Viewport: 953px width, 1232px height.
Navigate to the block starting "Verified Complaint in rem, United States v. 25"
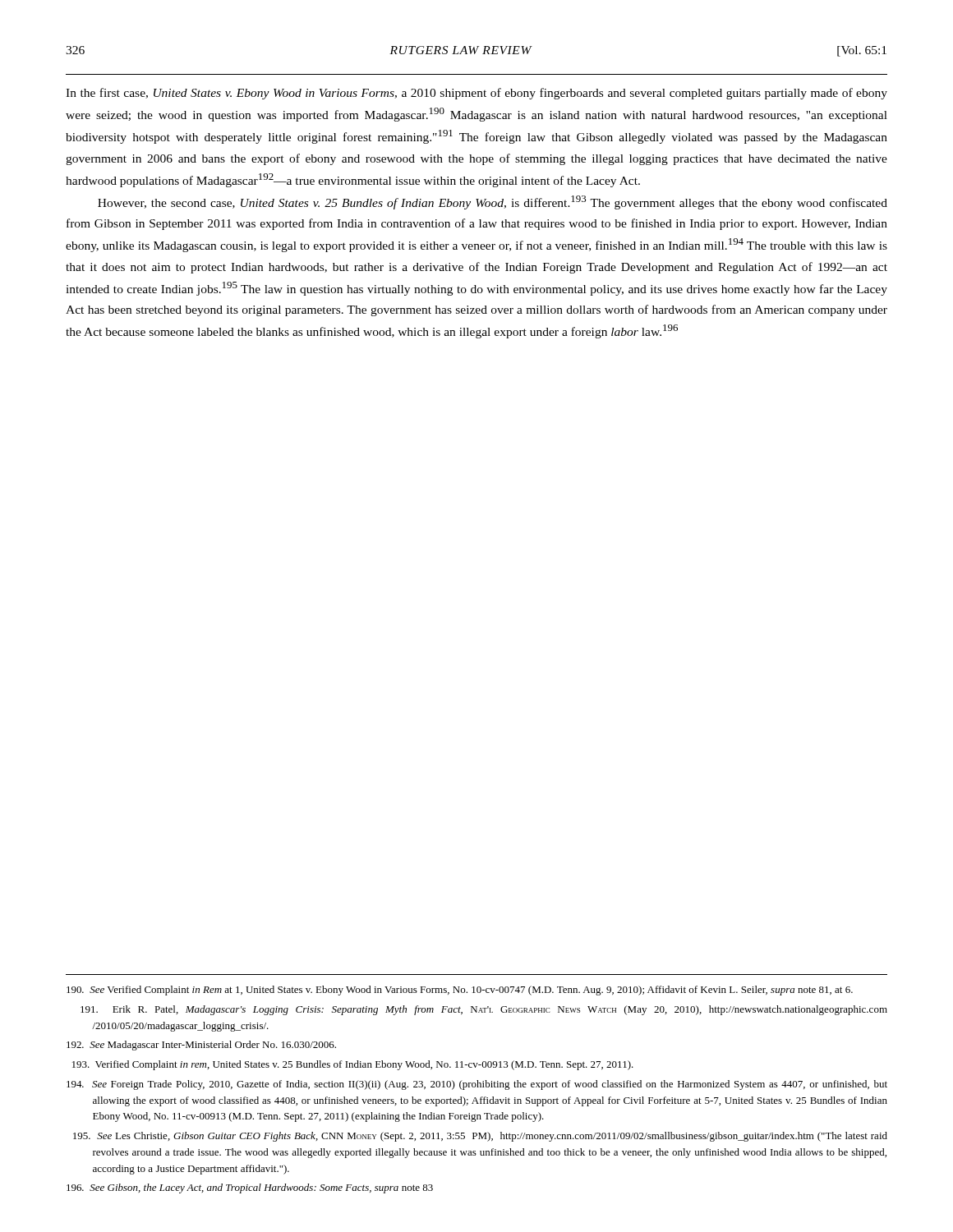click(x=350, y=1064)
